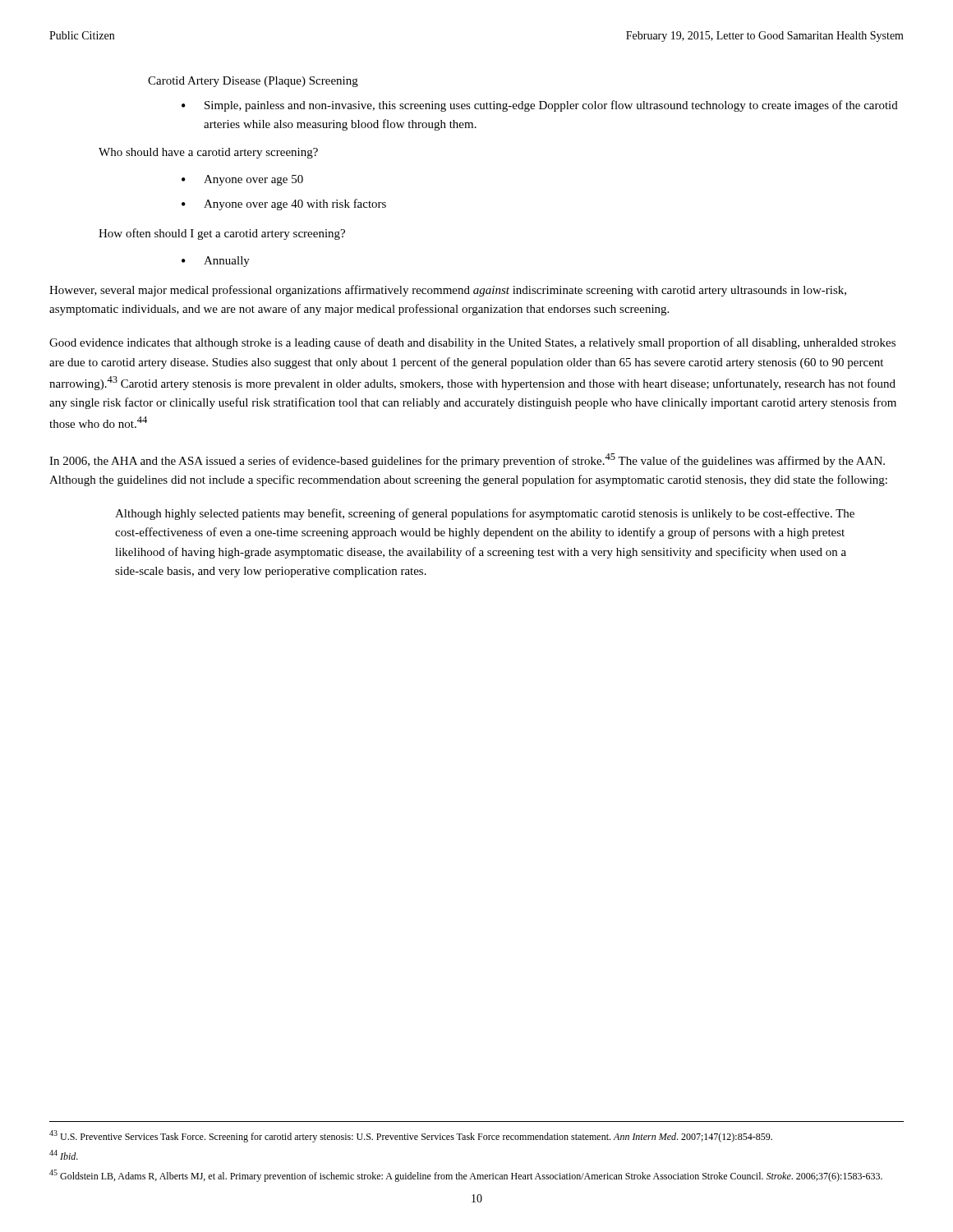This screenshot has width=953, height=1232.
Task: Find the passage starting "In 2006, the AHA and the"
Action: pyautogui.click(x=469, y=468)
